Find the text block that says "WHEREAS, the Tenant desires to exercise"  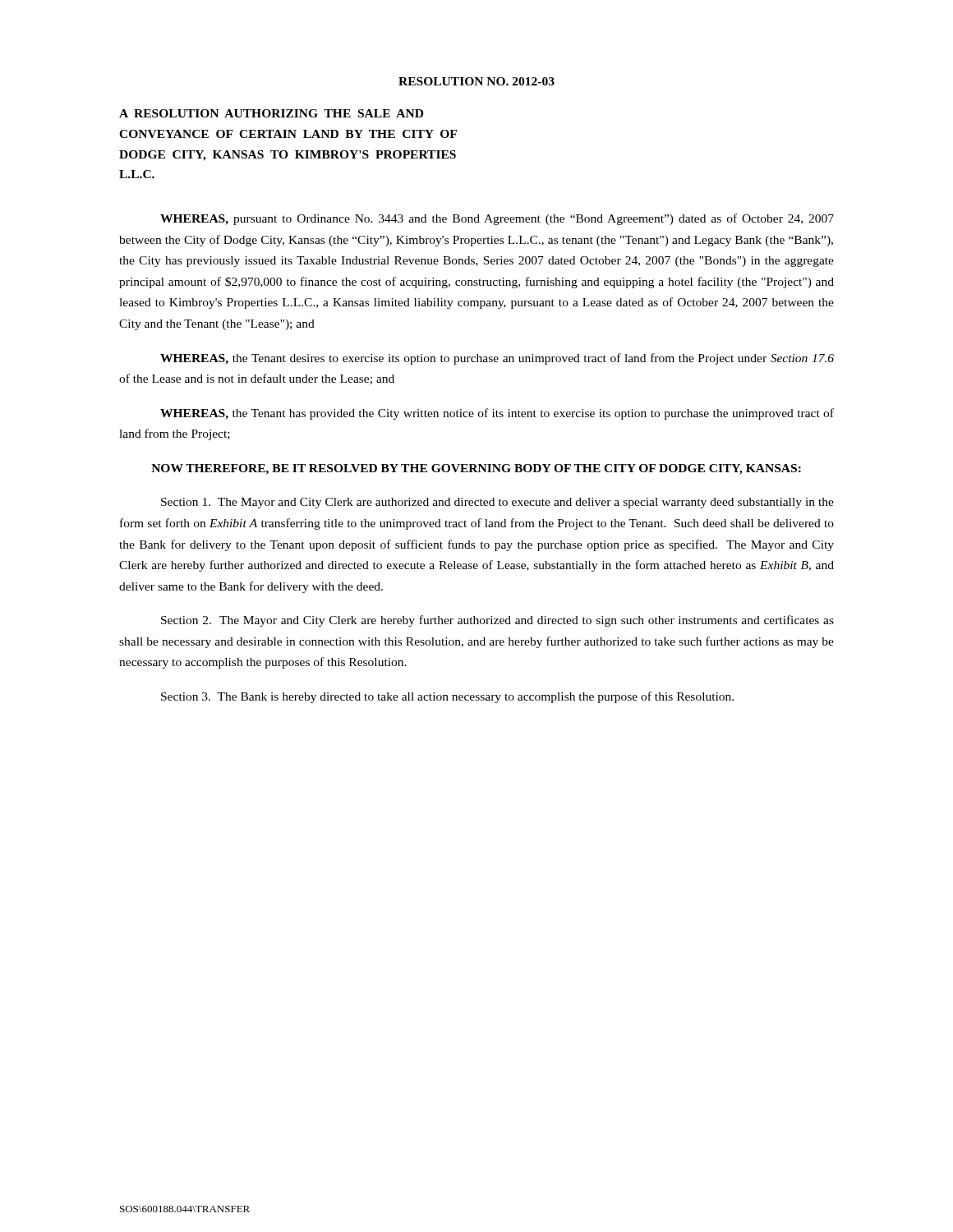pyautogui.click(x=476, y=368)
